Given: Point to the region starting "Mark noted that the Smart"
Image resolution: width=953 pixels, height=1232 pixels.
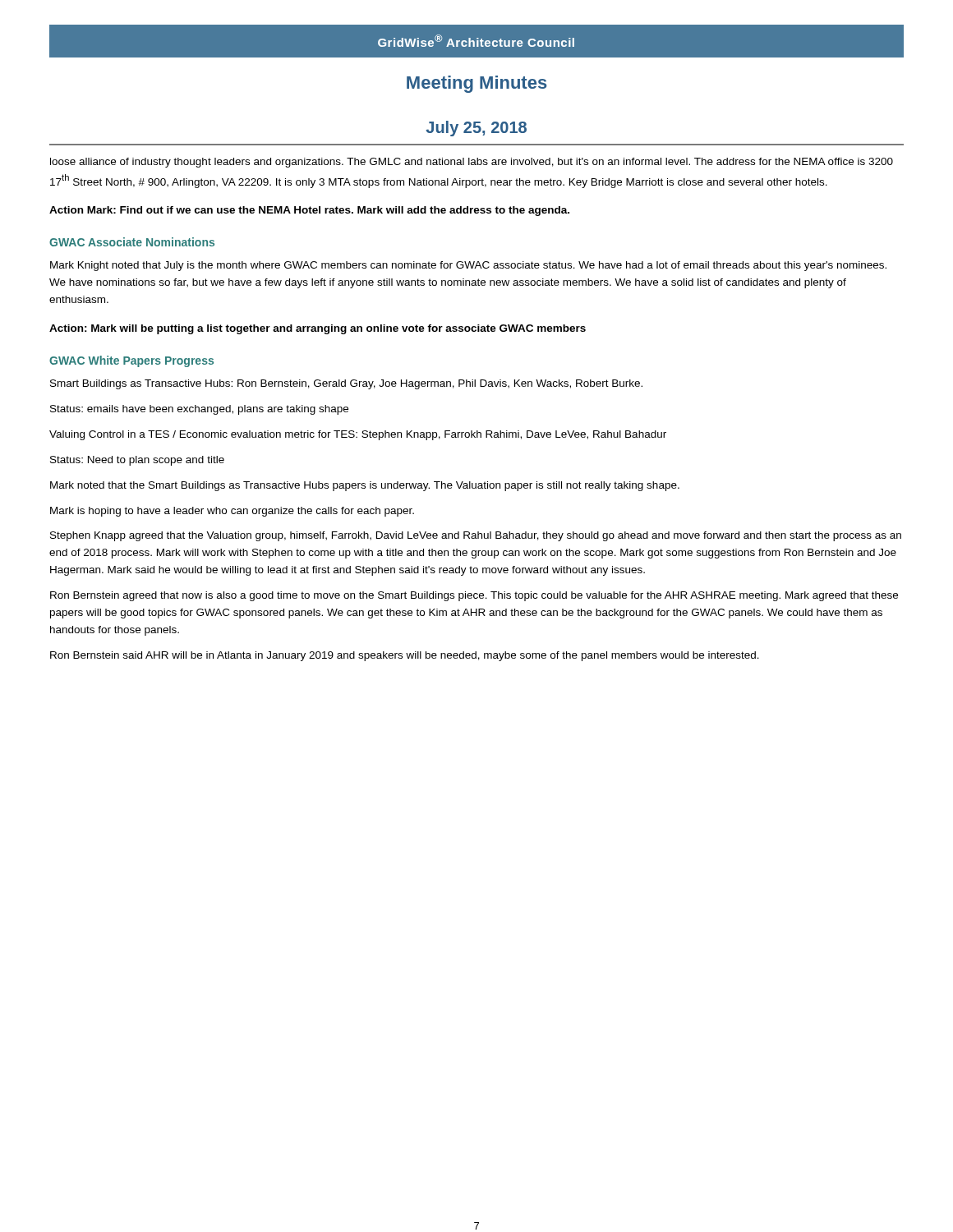Looking at the screenshot, I should point(365,485).
